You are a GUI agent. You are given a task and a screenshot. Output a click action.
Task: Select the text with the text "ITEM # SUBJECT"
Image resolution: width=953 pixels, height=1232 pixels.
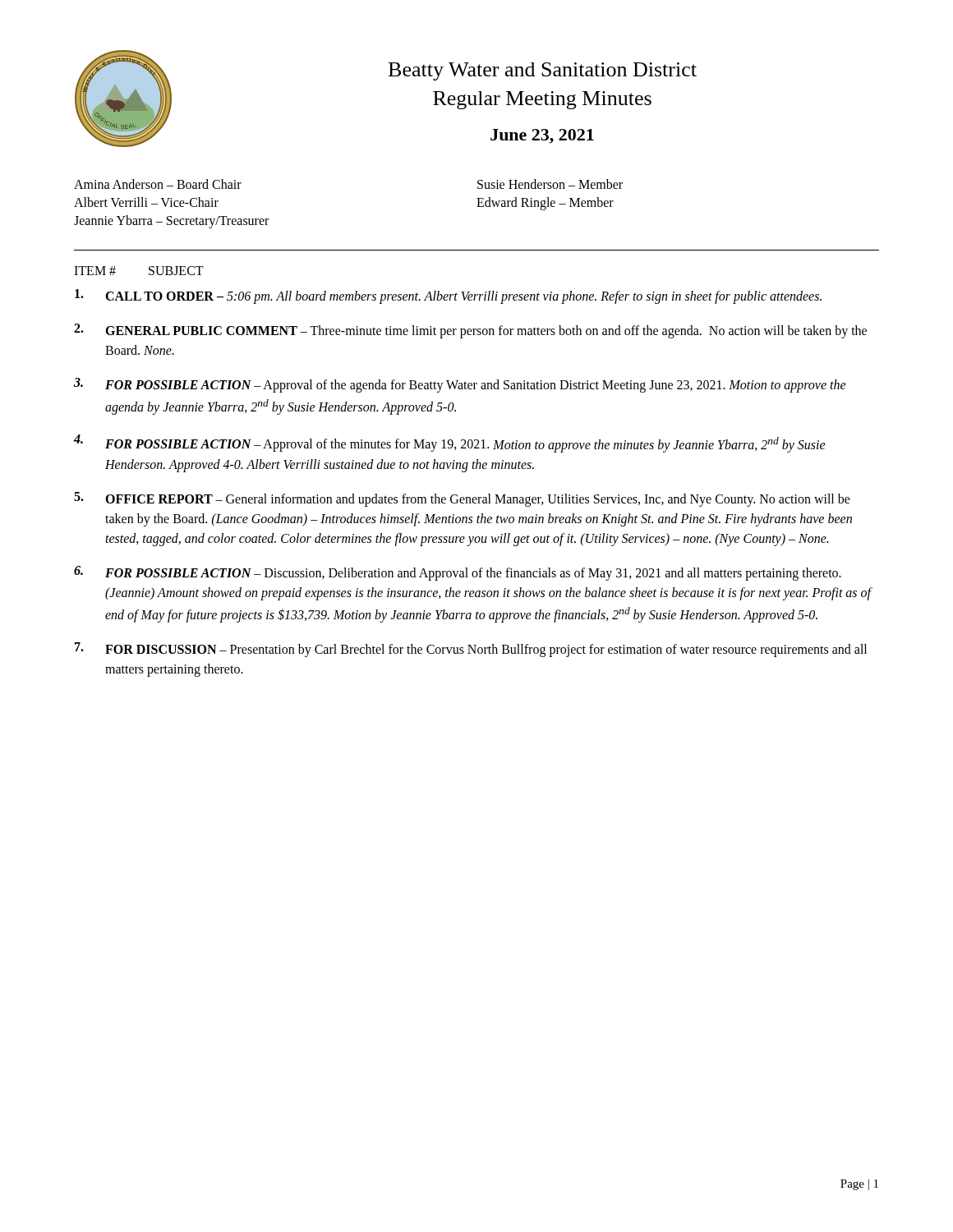point(139,271)
